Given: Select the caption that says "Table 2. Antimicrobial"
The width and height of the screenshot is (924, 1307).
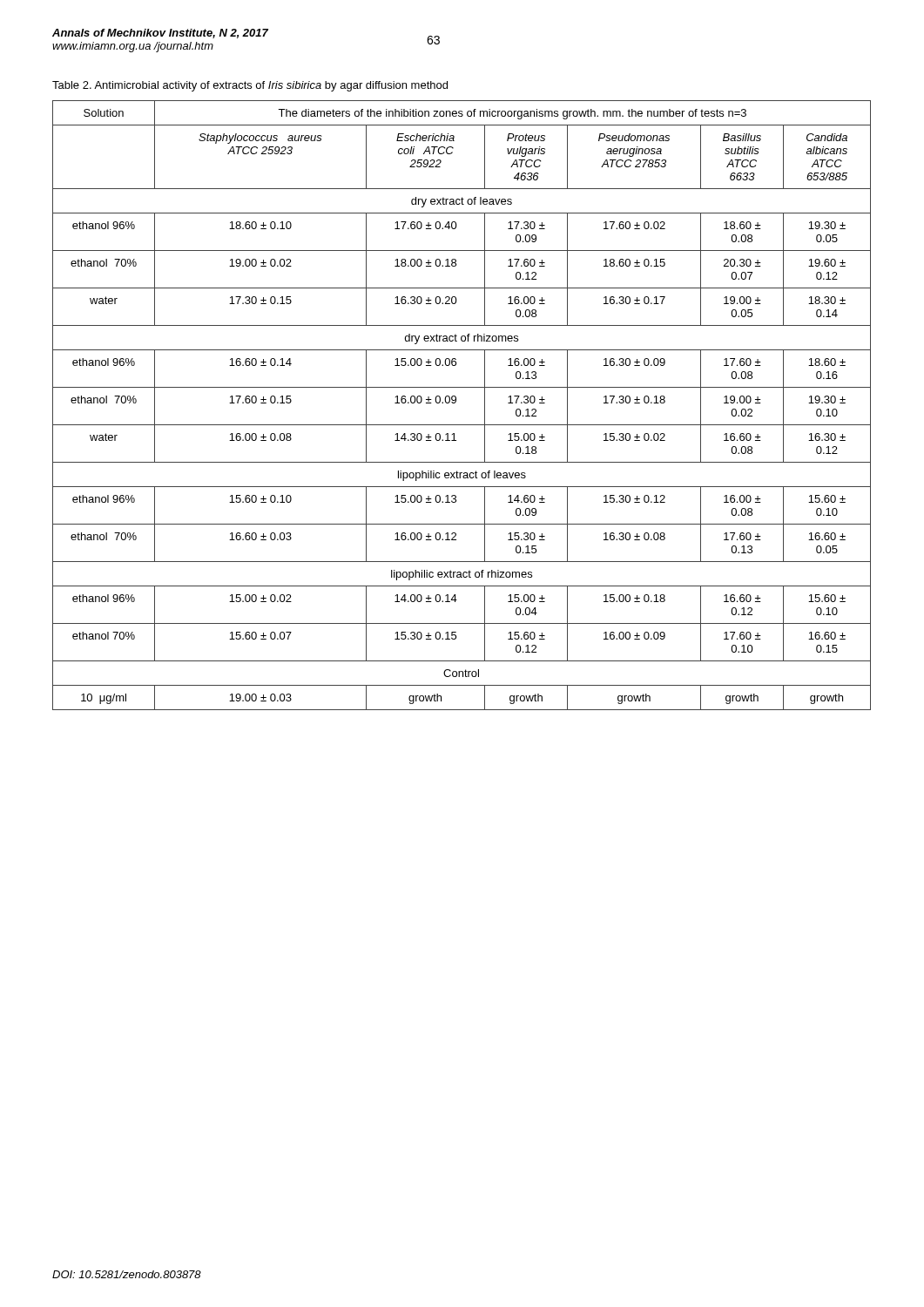Looking at the screenshot, I should click(x=250, y=85).
